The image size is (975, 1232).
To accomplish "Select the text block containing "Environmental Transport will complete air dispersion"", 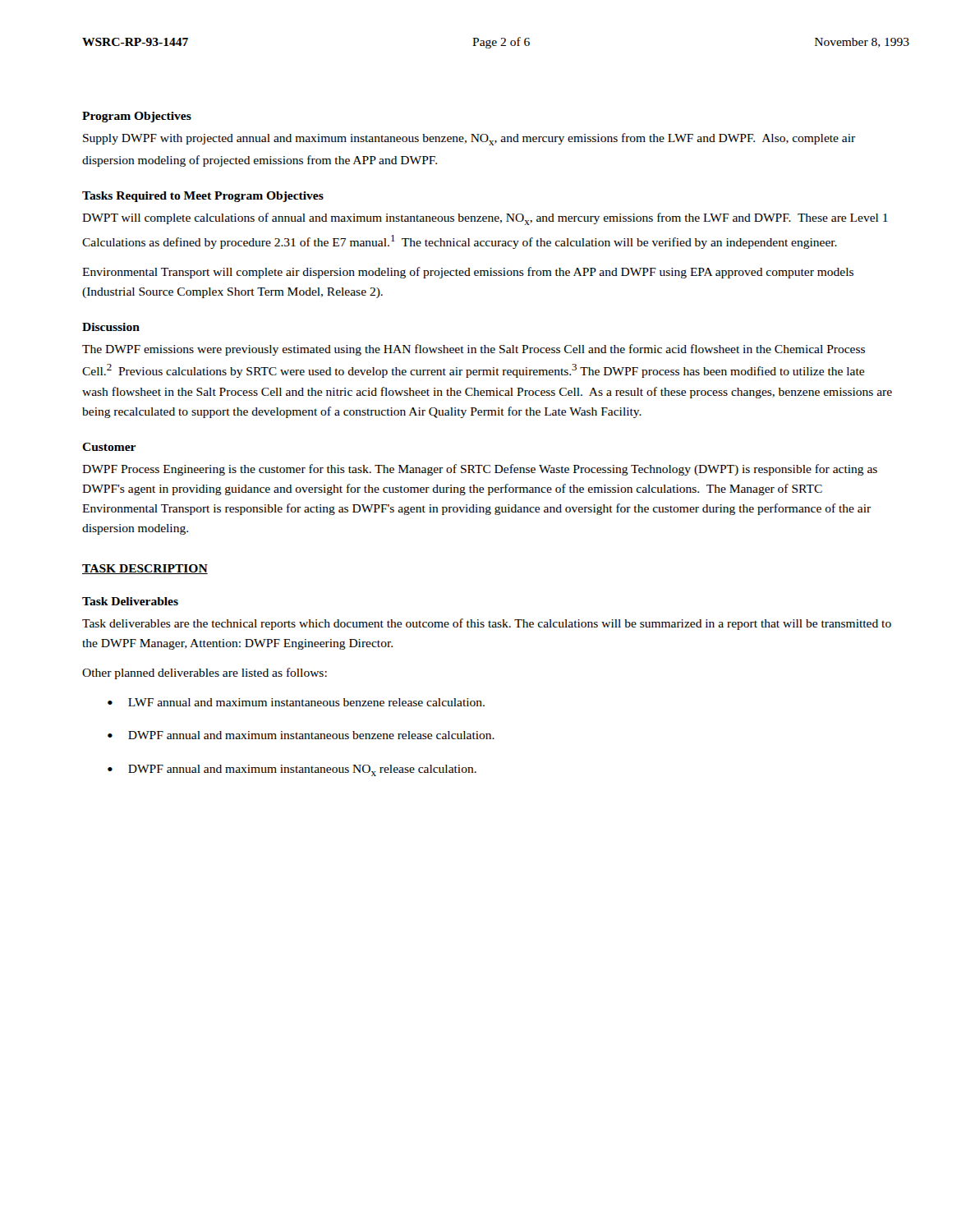I will click(x=488, y=282).
